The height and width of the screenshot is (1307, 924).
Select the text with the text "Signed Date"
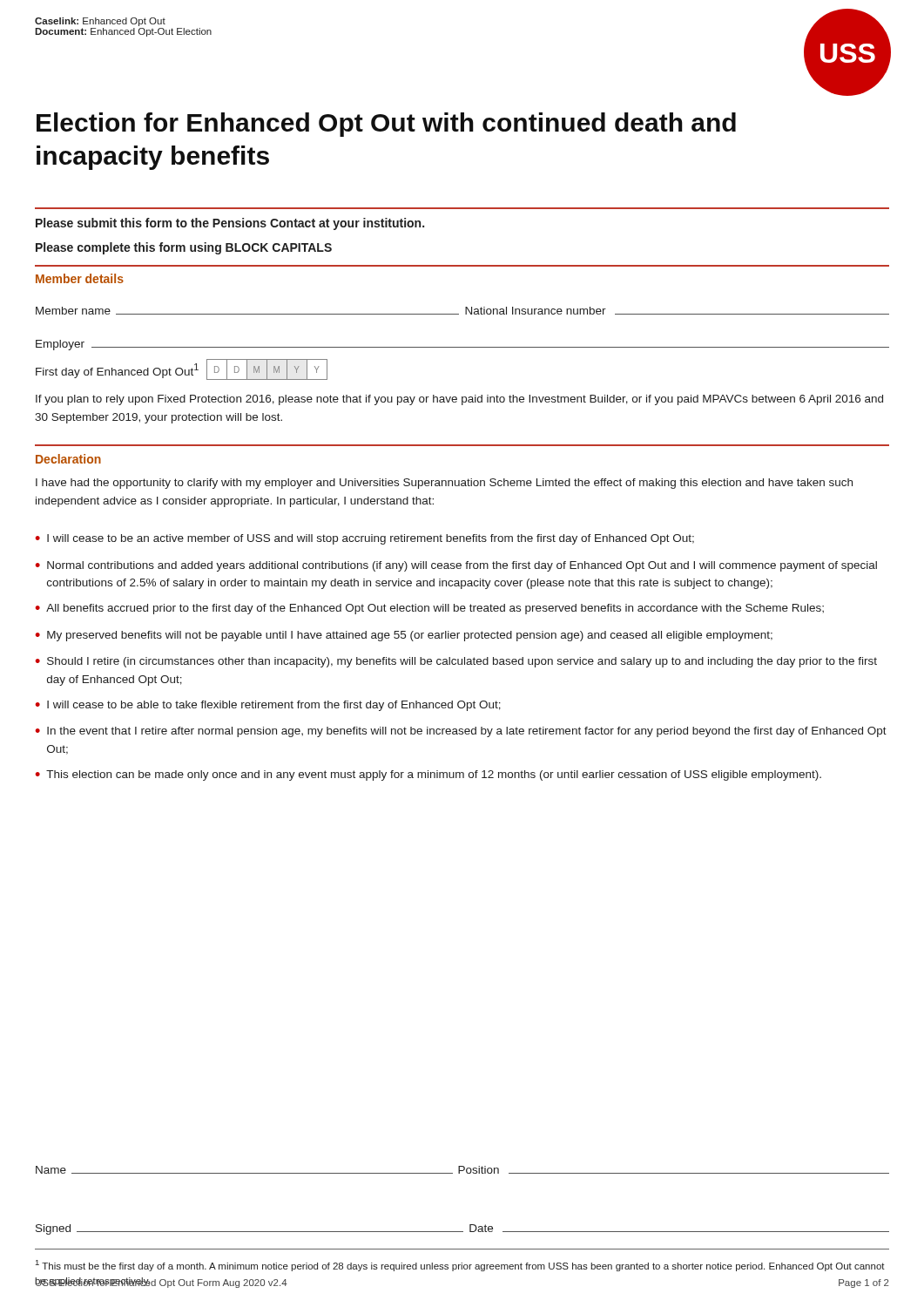(x=462, y=1225)
